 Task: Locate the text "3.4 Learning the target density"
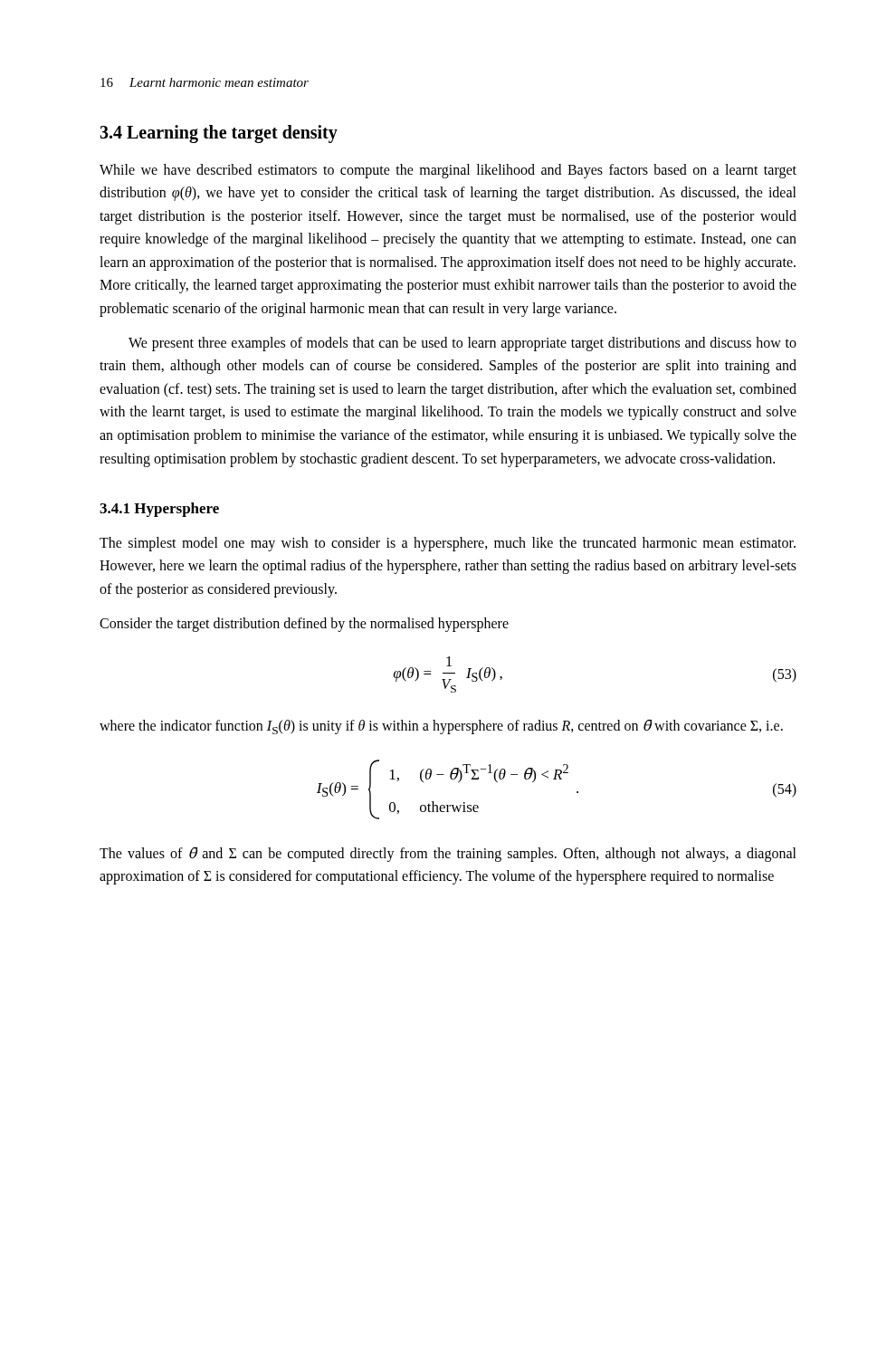click(219, 134)
